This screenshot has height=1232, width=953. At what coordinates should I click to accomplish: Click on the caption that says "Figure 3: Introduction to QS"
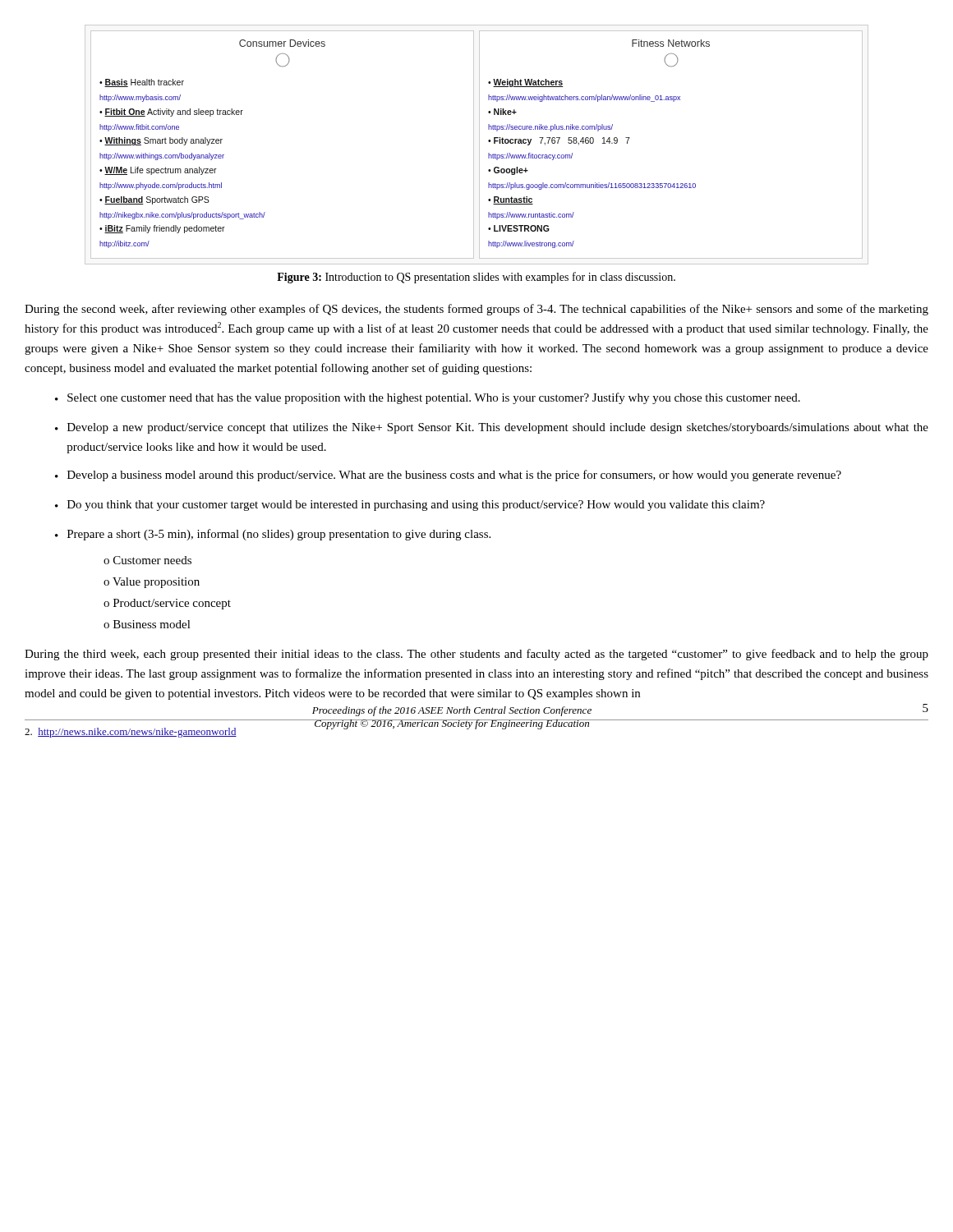pos(476,277)
